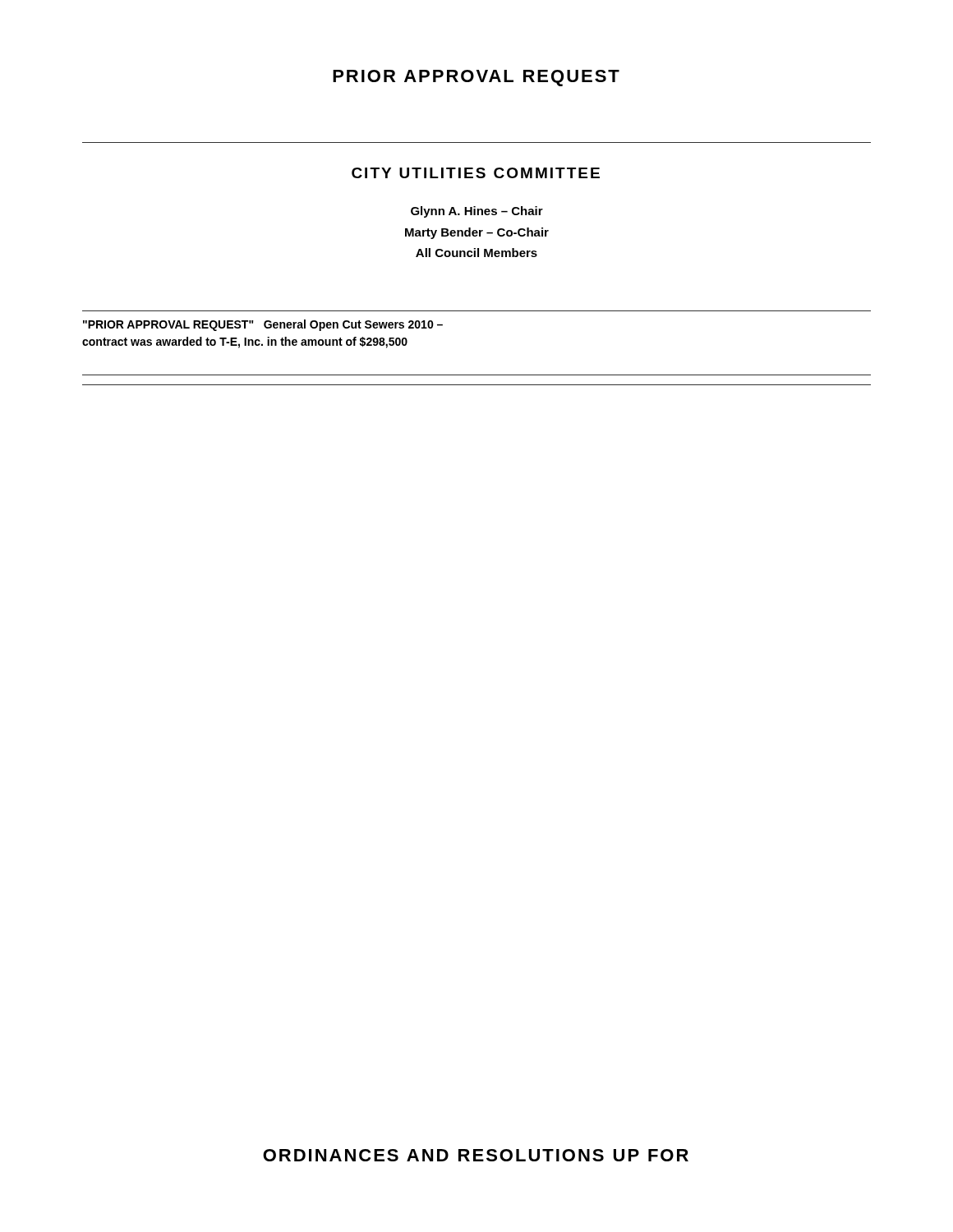Find the block starting "PRIOR APPROVAL REQUEST"

click(x=476, y=76)
